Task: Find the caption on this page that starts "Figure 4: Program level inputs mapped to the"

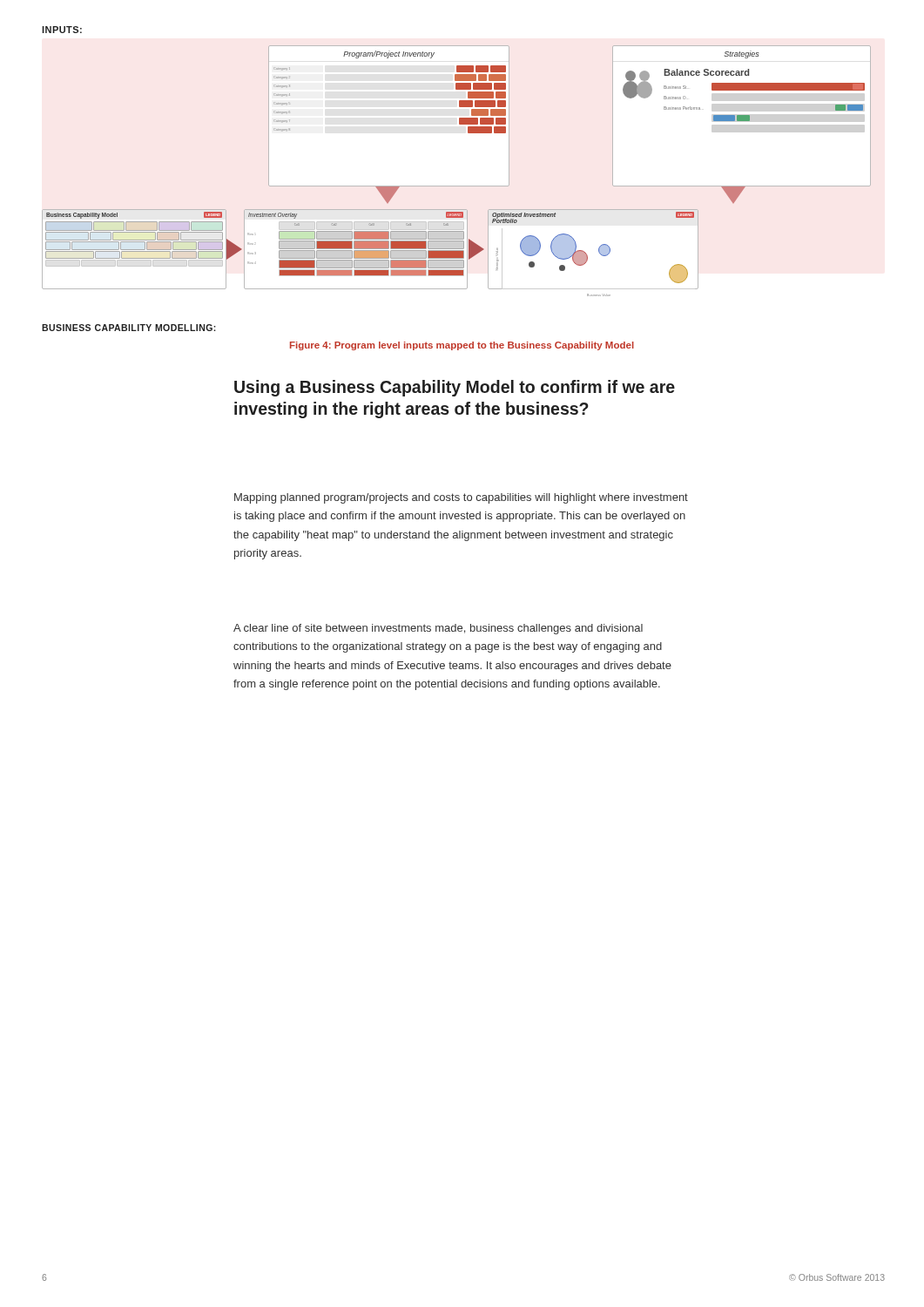Action: point(462,345)
